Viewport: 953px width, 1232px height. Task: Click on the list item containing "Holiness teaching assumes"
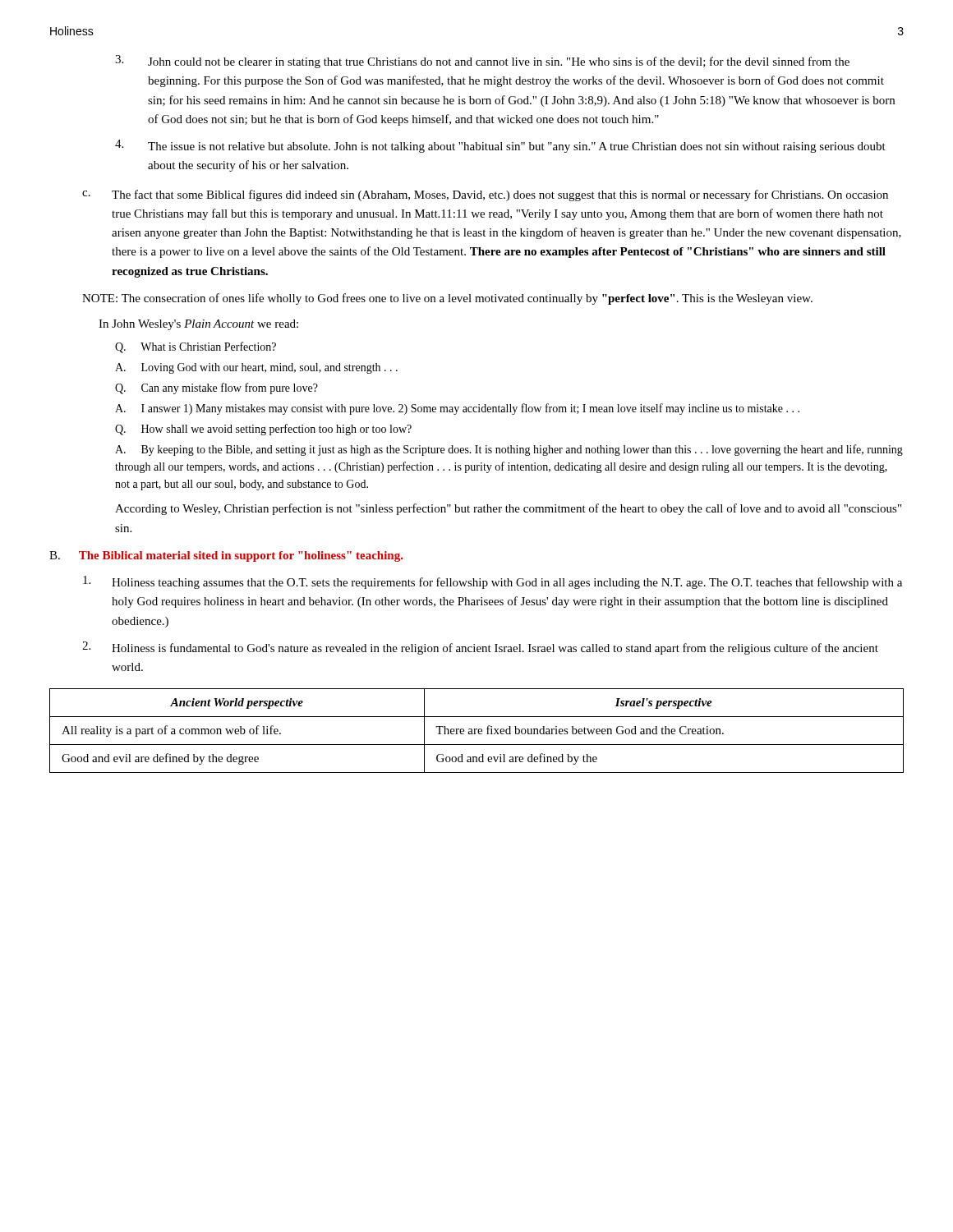[493, 602]
